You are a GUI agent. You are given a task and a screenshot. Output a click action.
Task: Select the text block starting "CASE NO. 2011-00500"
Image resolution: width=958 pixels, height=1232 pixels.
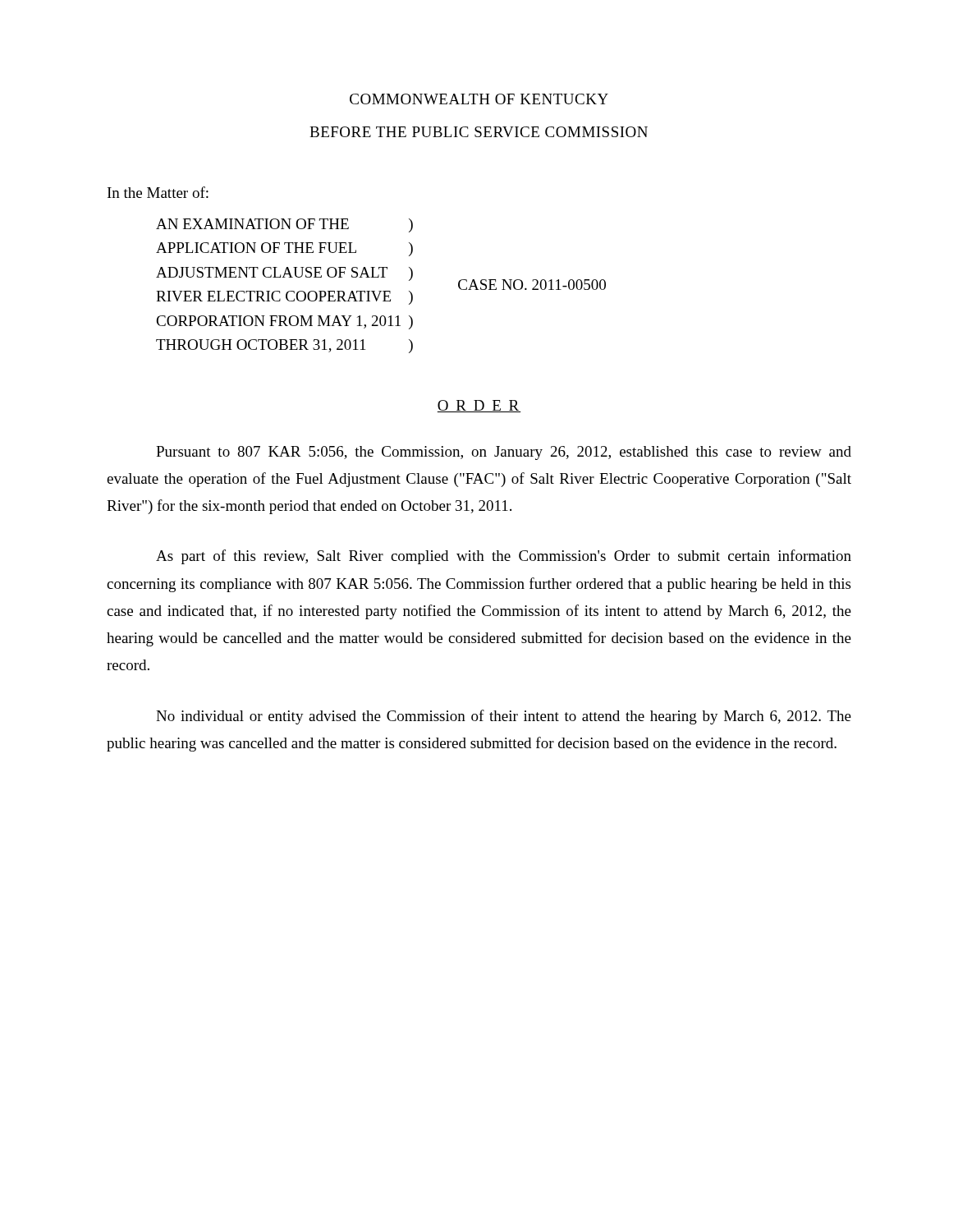[x=532, y=284]
